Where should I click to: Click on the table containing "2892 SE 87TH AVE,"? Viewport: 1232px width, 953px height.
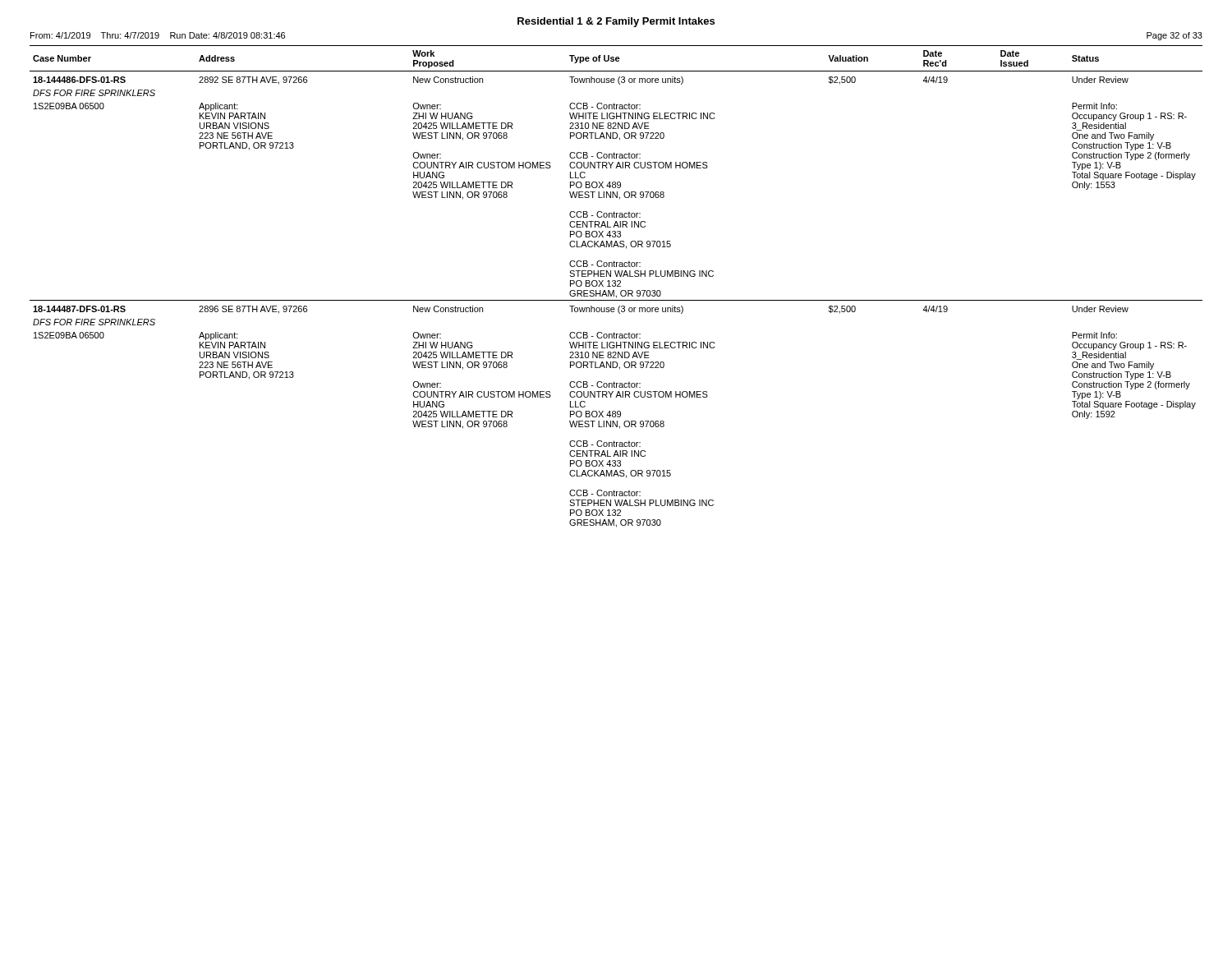click(616, 287)
